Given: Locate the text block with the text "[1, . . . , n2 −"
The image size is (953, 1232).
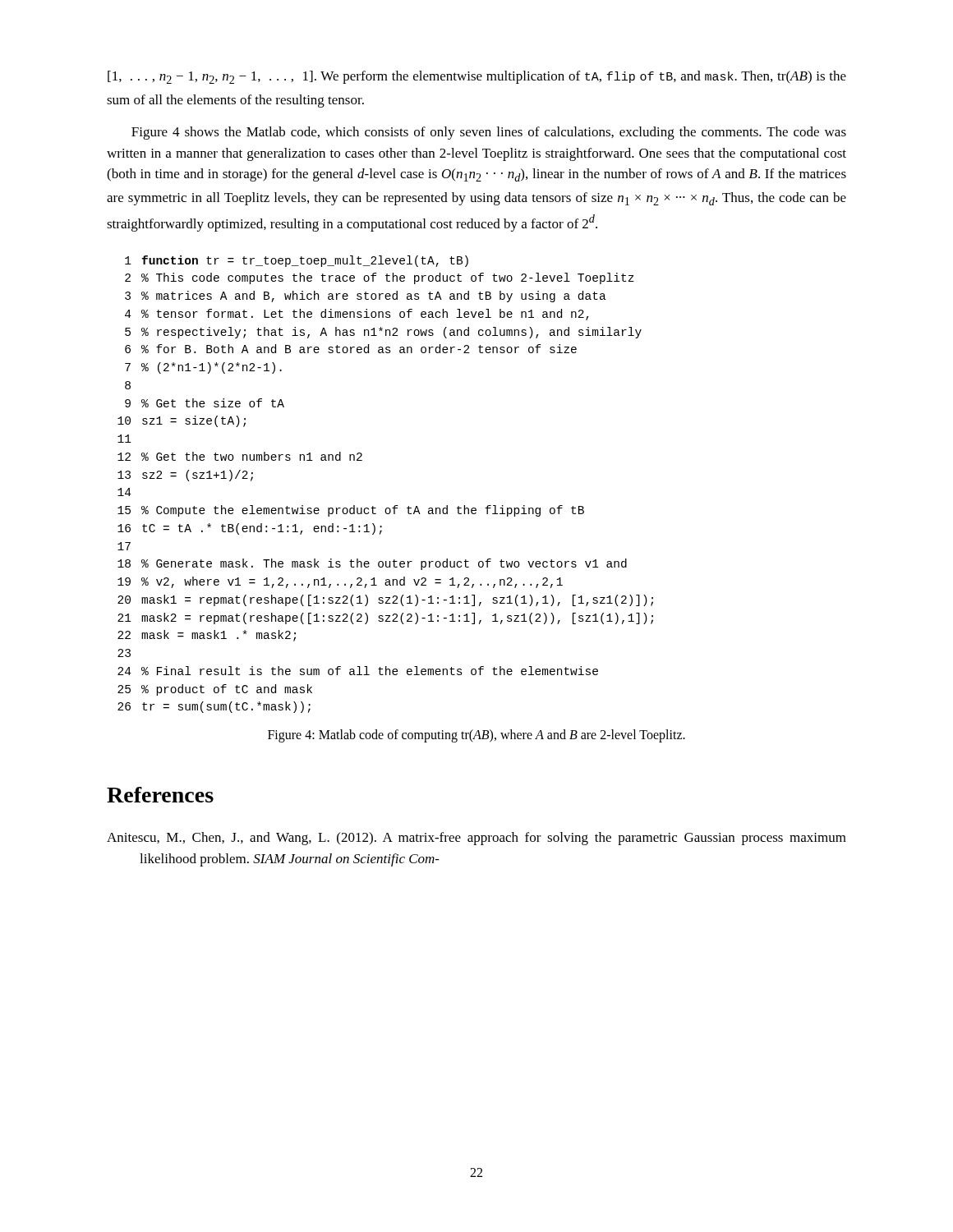Looking at the screenshot, I should pyautogui.click(x=476, y=88).
